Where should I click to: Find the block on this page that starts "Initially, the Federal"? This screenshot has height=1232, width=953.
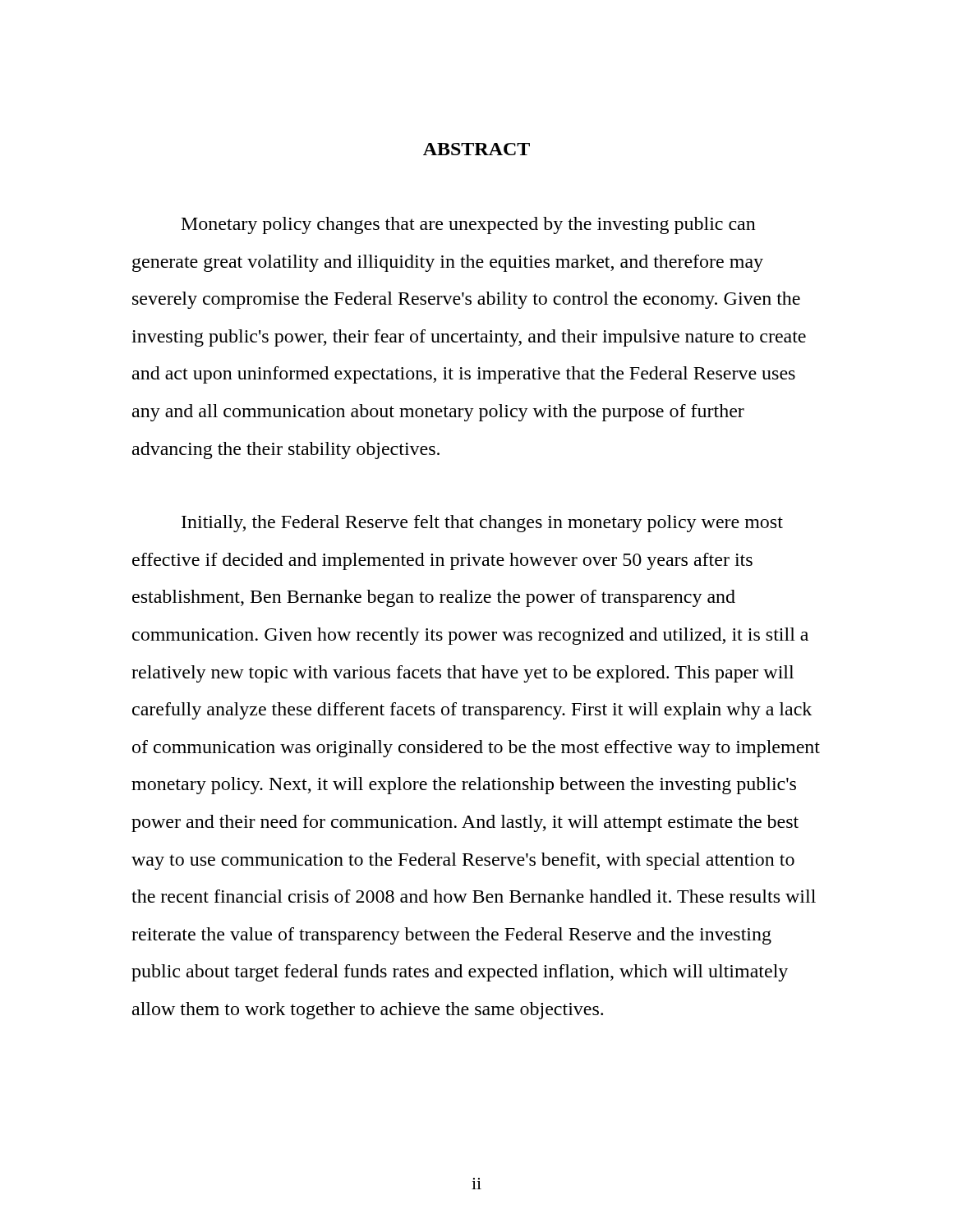pyautogui.click(x=482, y=524)
